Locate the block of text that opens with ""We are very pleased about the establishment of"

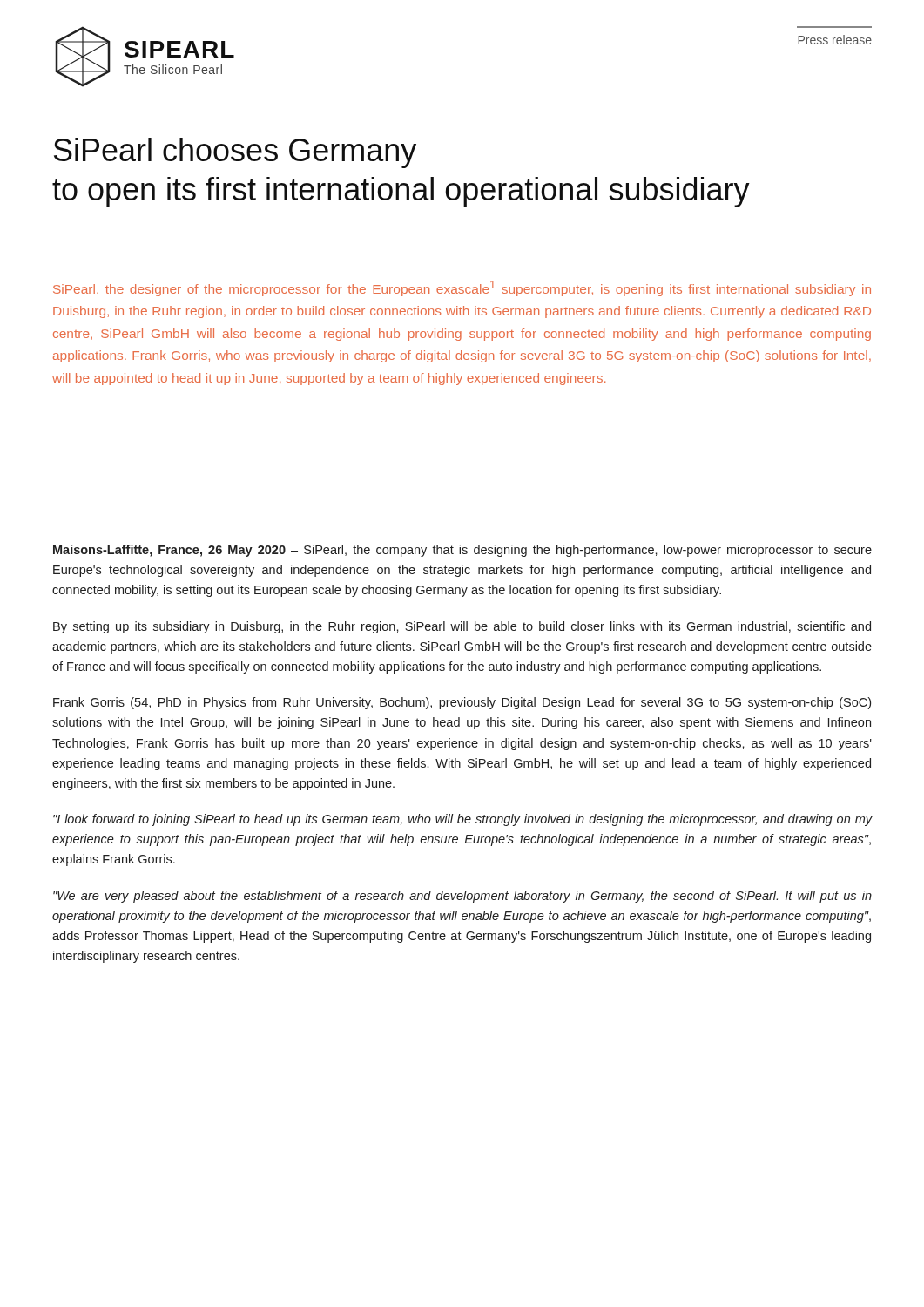coord(462,926)
